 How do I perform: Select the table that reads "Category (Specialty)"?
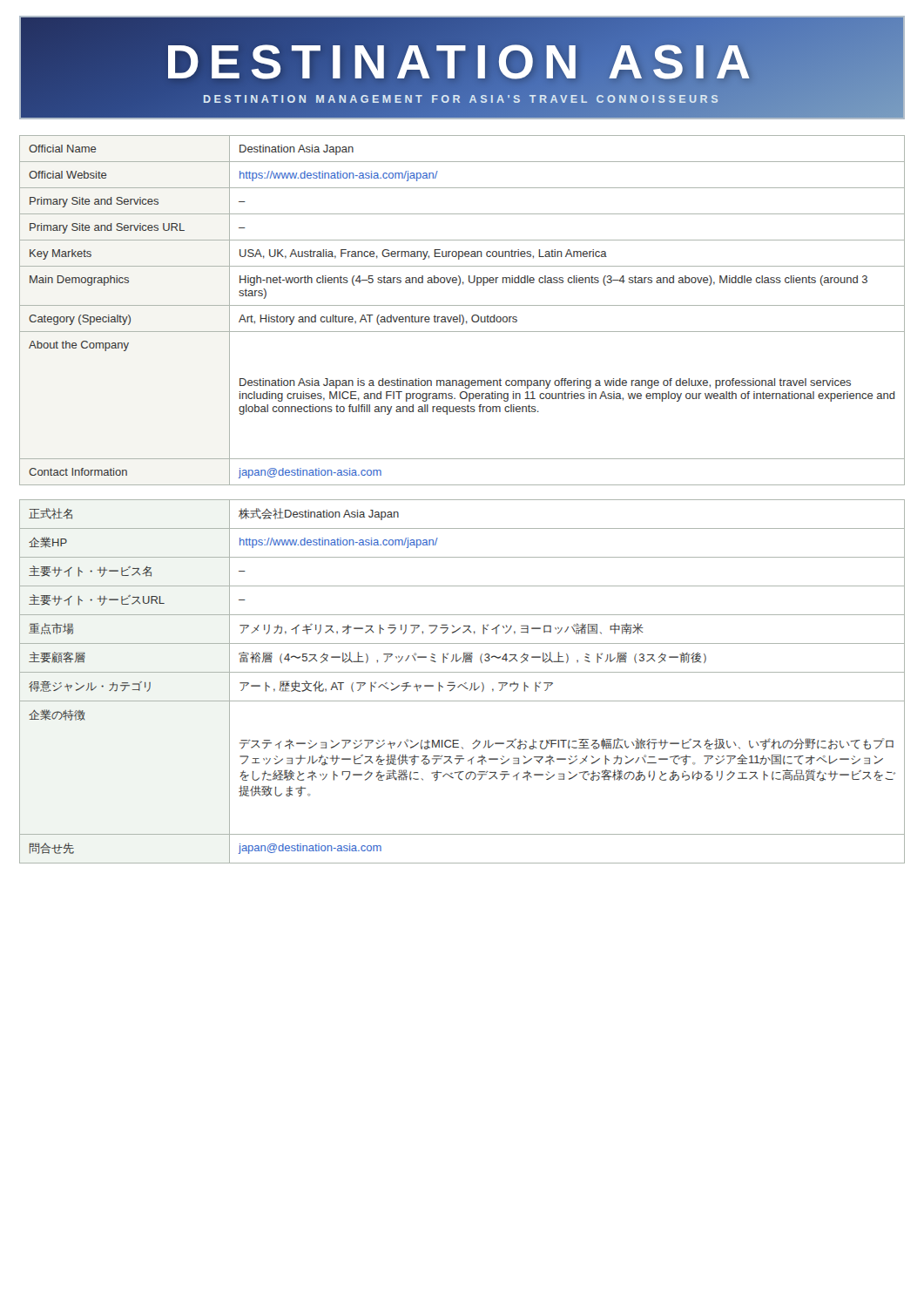click(x=462, y=310)
